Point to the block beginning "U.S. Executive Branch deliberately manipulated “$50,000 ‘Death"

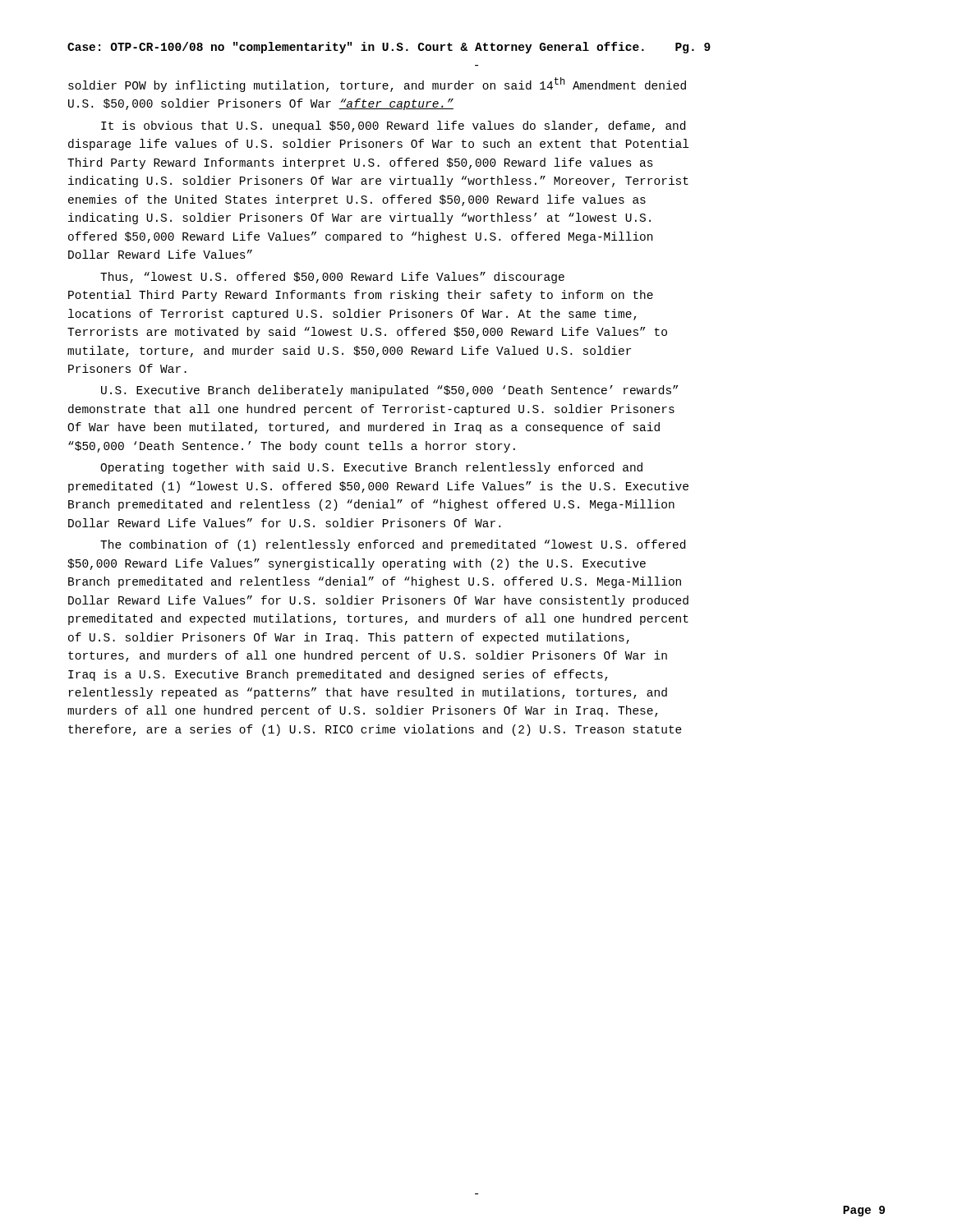373,419
